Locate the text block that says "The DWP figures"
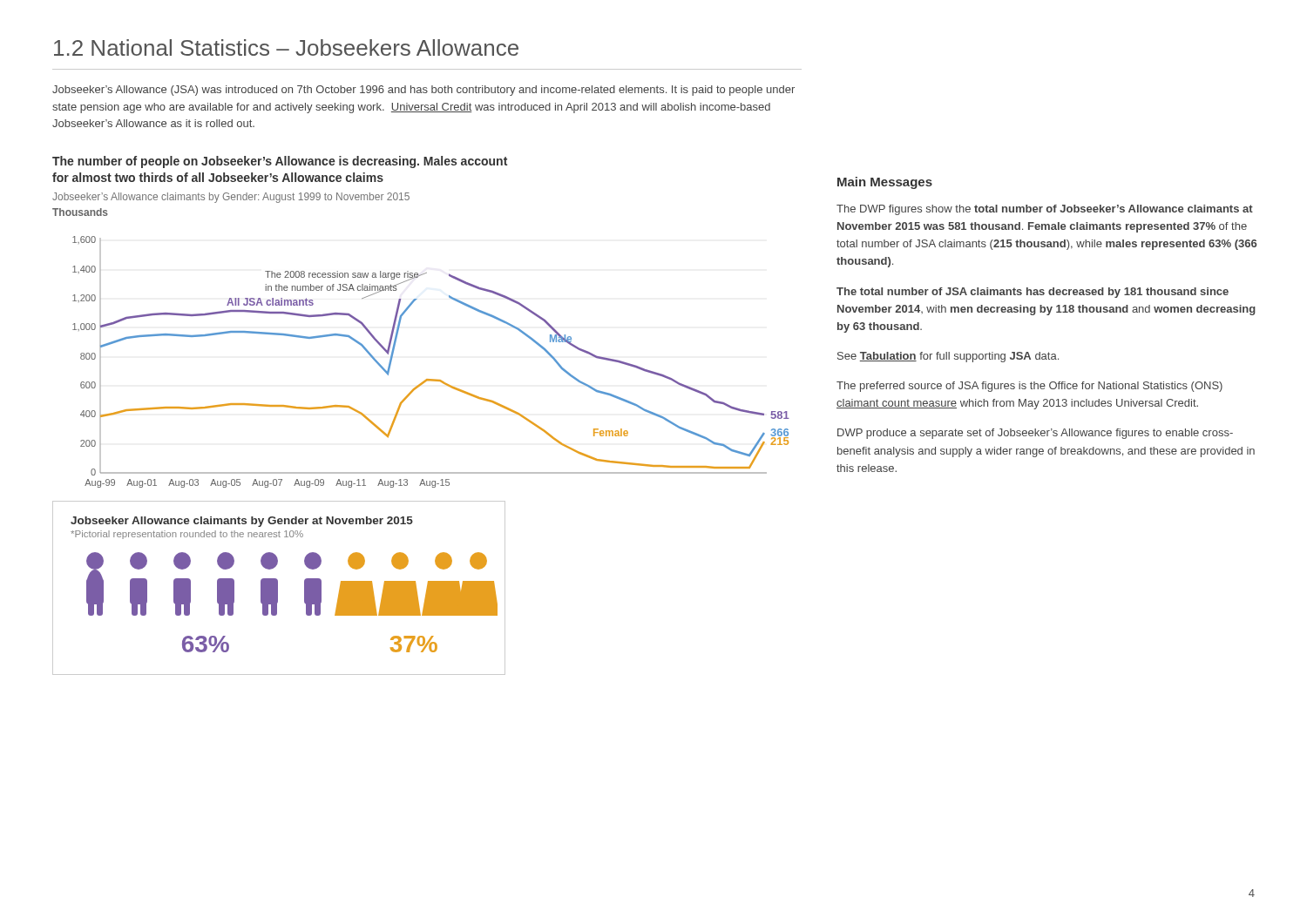Image resolution: width=1307 pixels, height=924 pixels. pos(1050,235)
